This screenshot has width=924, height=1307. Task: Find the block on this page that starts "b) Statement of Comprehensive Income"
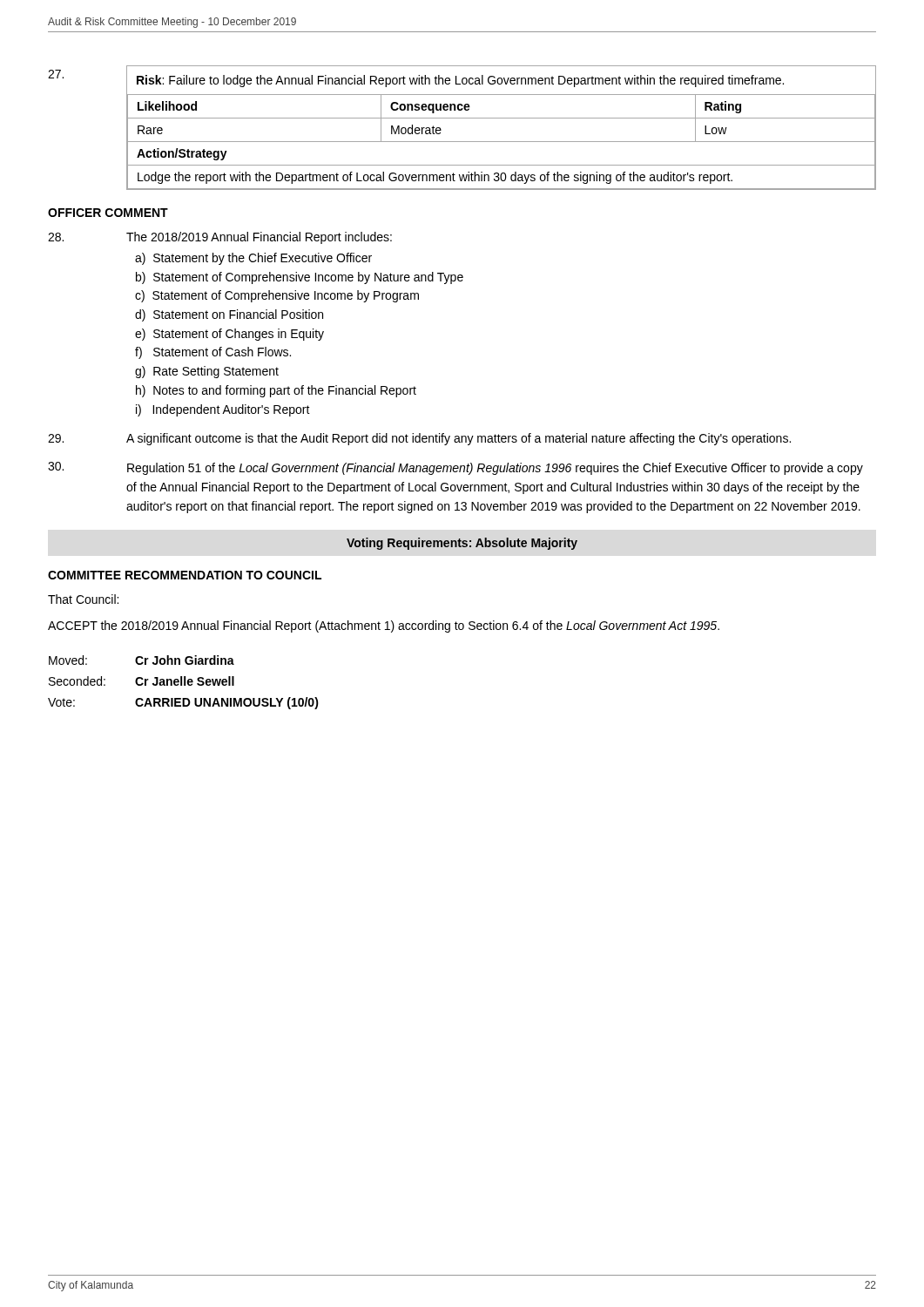[x=299, y=277]
